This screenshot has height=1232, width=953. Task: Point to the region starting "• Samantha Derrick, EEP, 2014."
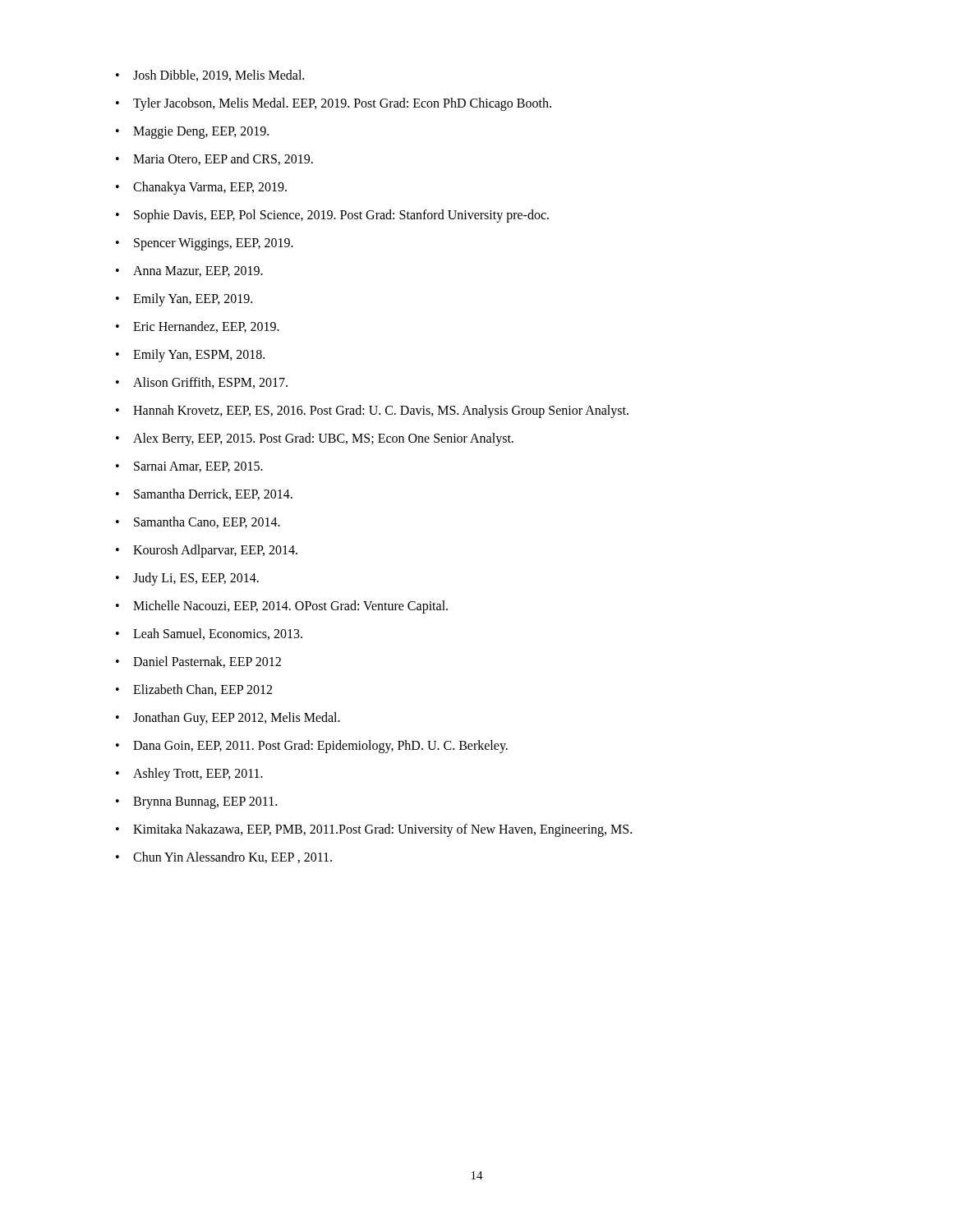coord(204,494)
